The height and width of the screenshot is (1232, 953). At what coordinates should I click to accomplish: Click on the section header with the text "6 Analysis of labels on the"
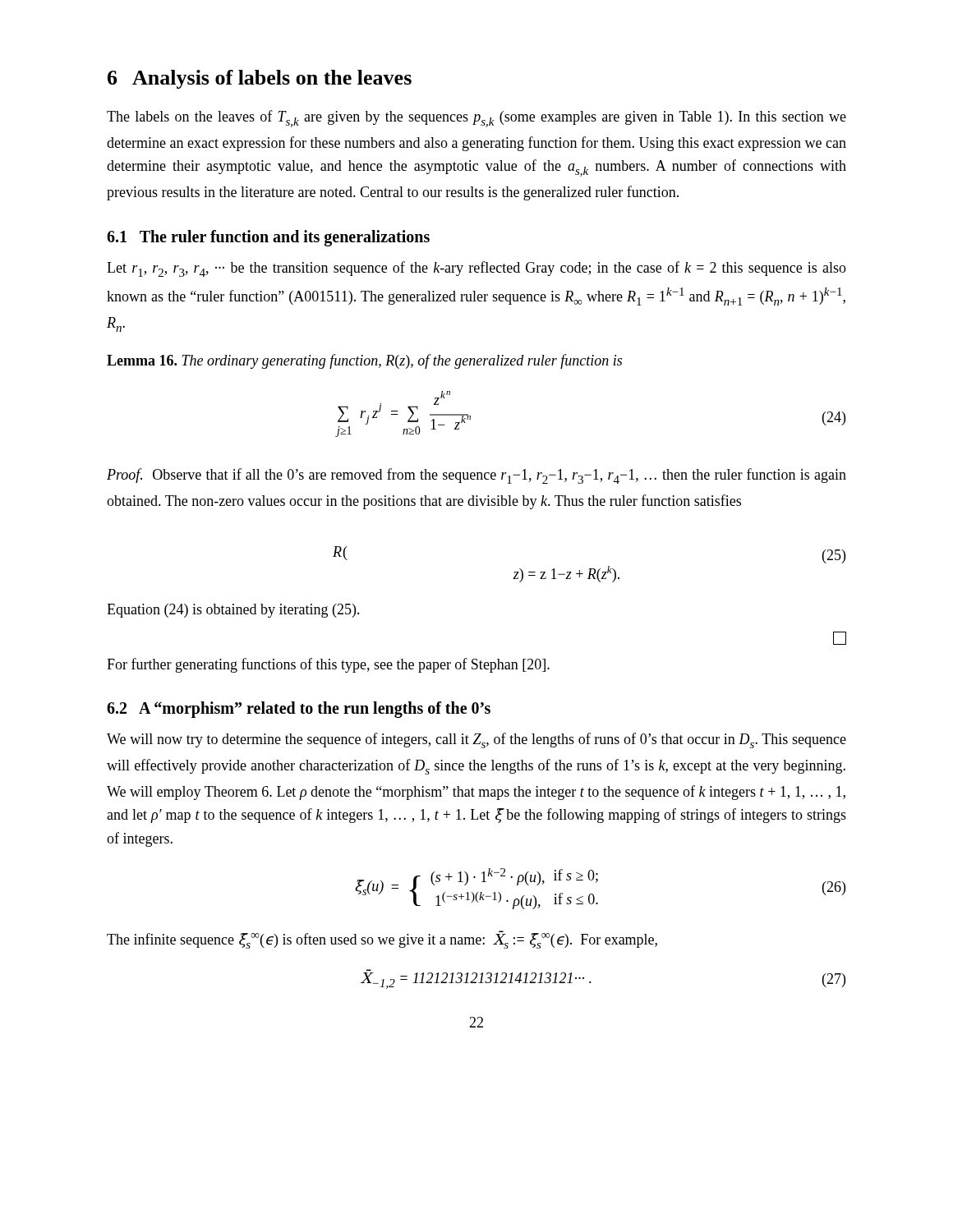[x=260, y=79]
